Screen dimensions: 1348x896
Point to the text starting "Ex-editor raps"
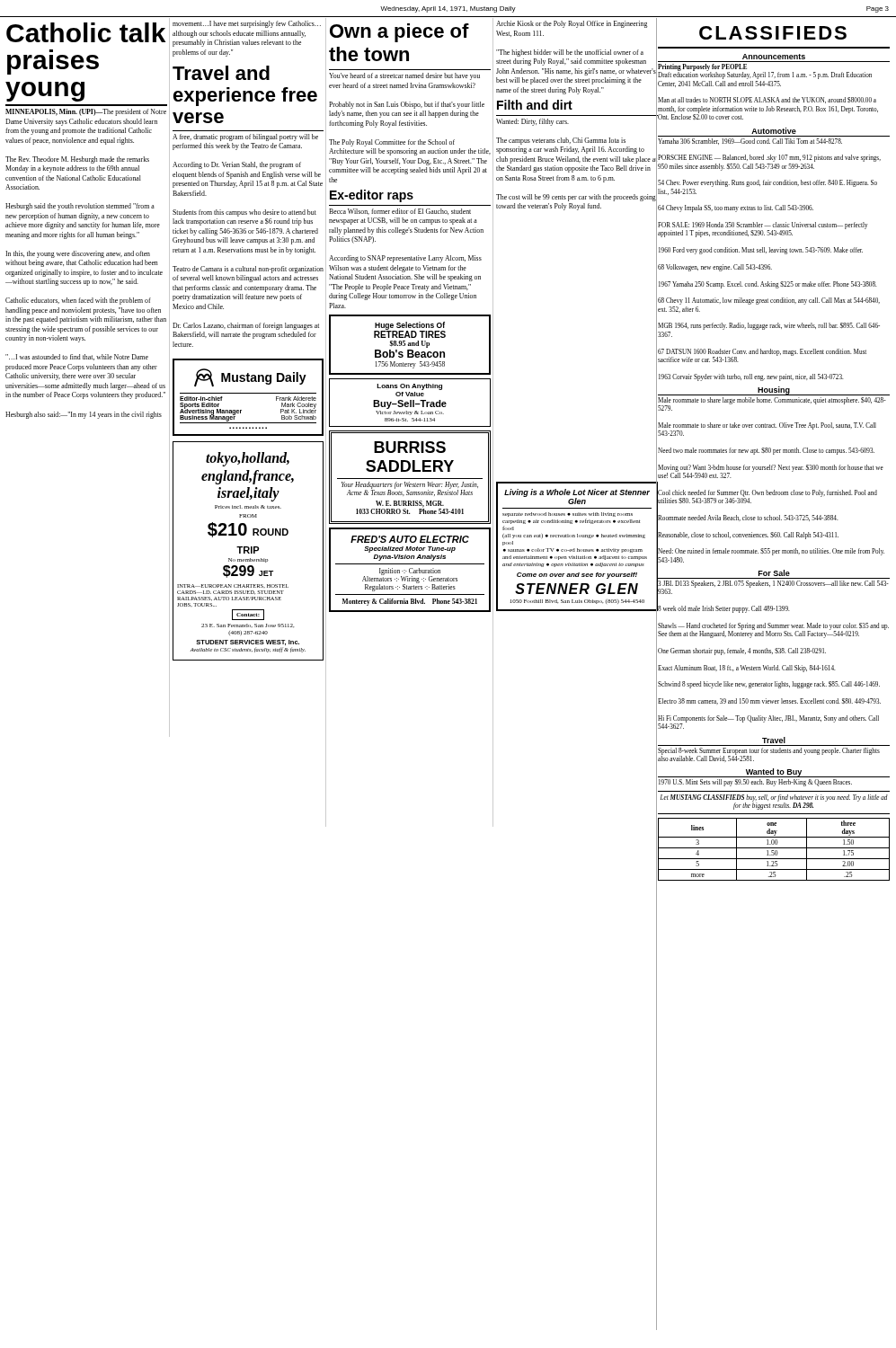(410, 196)
